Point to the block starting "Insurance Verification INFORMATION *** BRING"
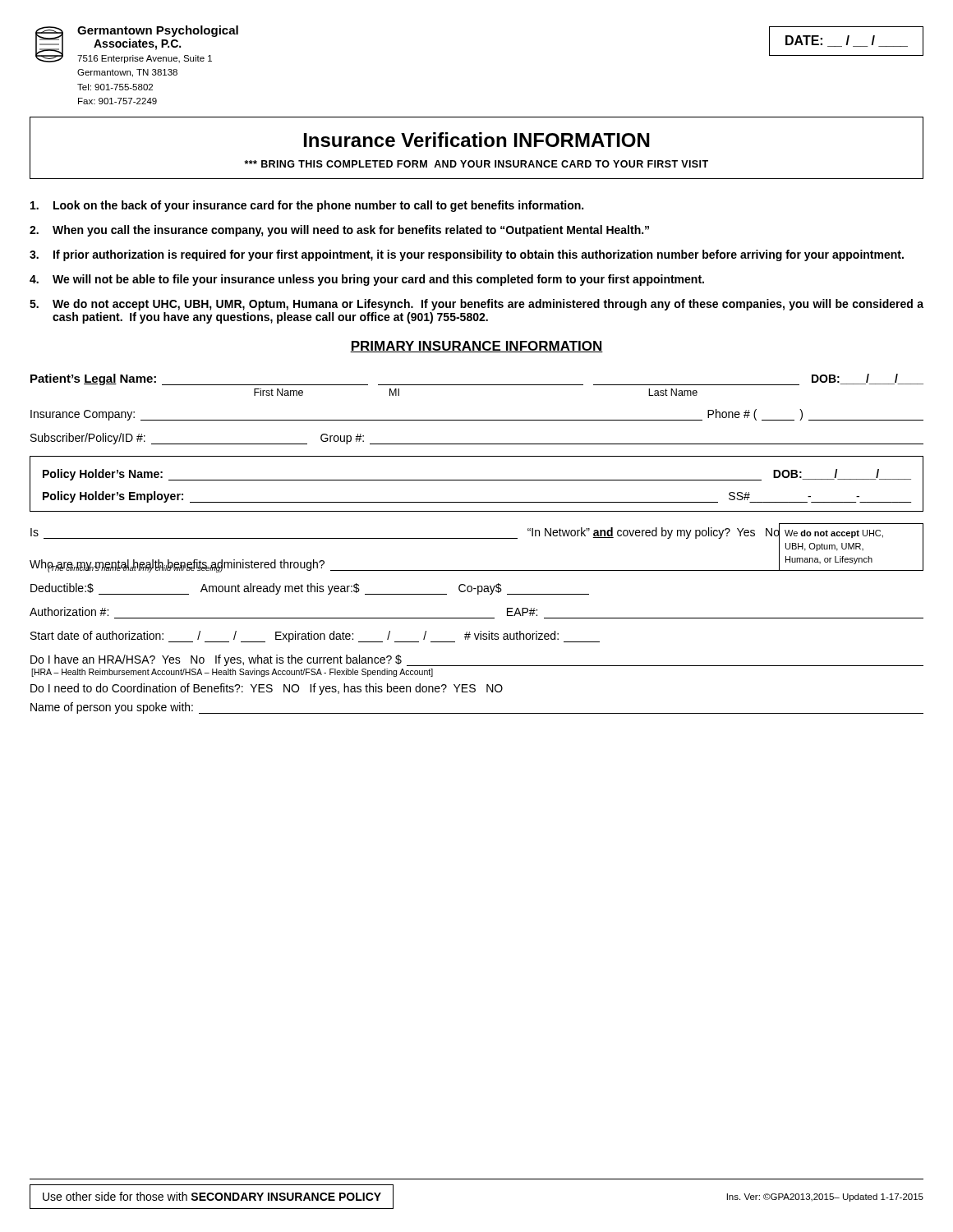Viewport: 953px width, 1232px height. (x=476, y=150)
